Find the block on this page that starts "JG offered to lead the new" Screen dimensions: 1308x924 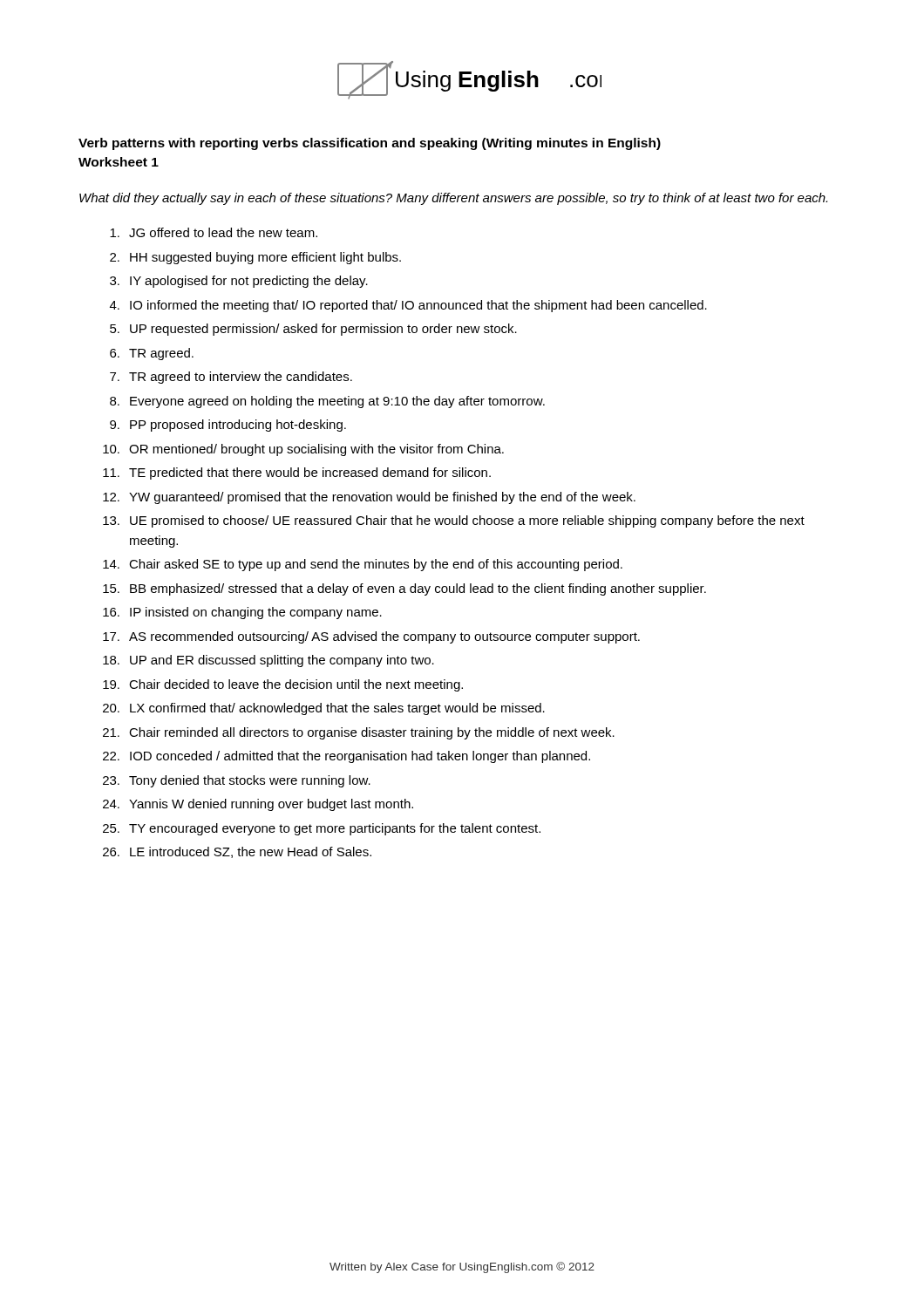214,232
